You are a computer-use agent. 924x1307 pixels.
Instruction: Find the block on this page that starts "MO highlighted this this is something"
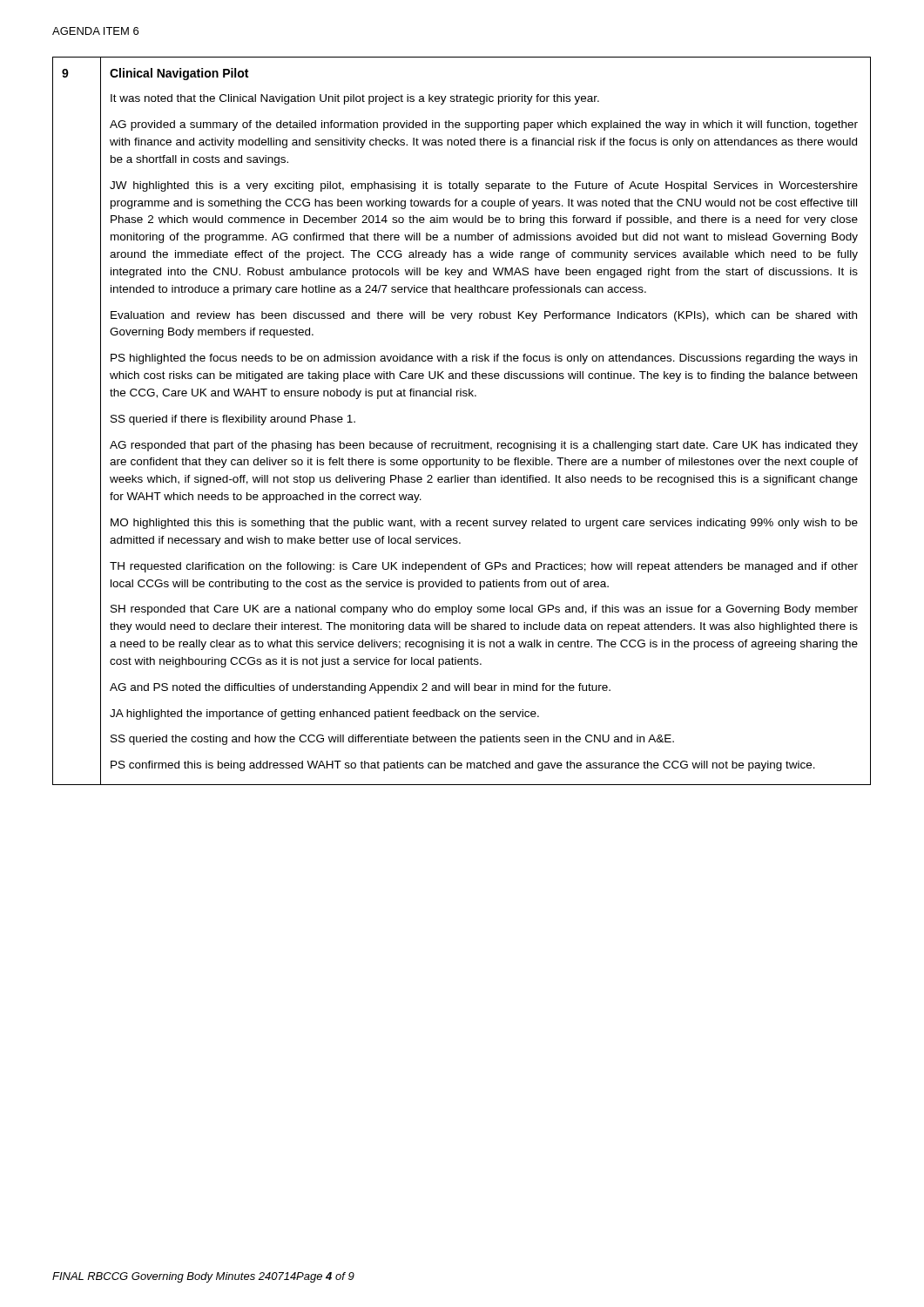(x=484, y=531)
